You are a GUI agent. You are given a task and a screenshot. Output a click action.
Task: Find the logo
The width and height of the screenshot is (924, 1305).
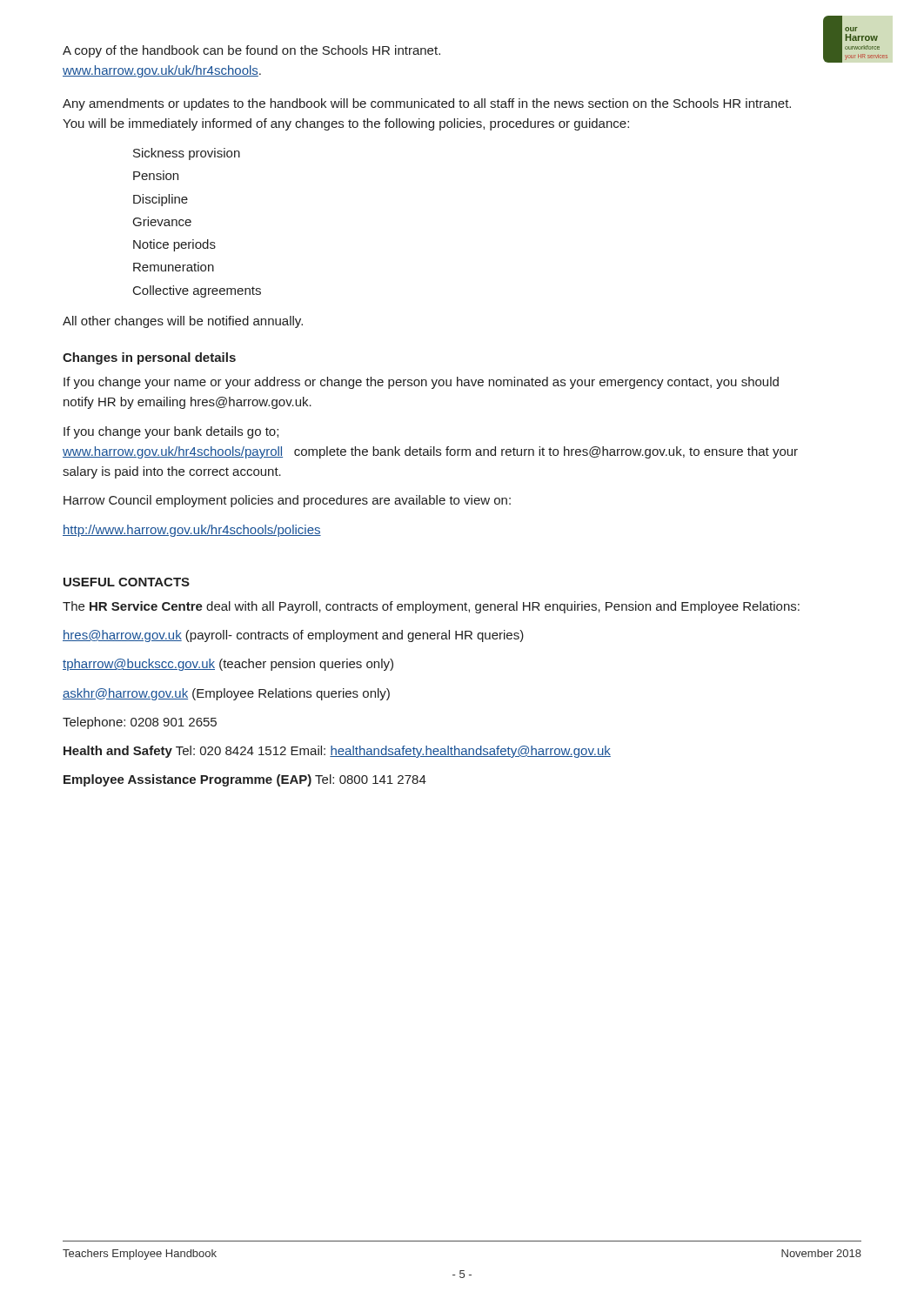[858, 39]
